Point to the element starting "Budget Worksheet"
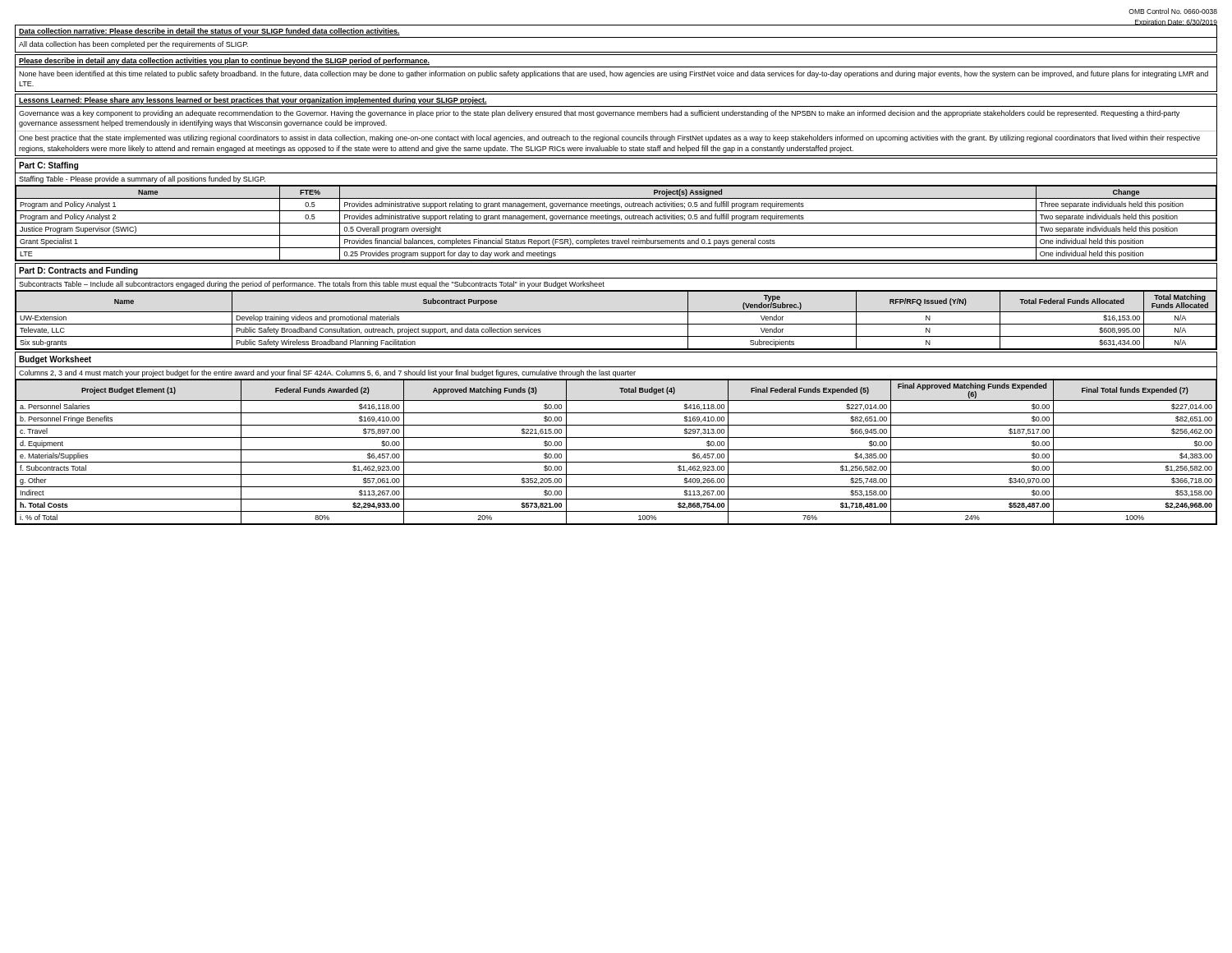 click(55, 360)
